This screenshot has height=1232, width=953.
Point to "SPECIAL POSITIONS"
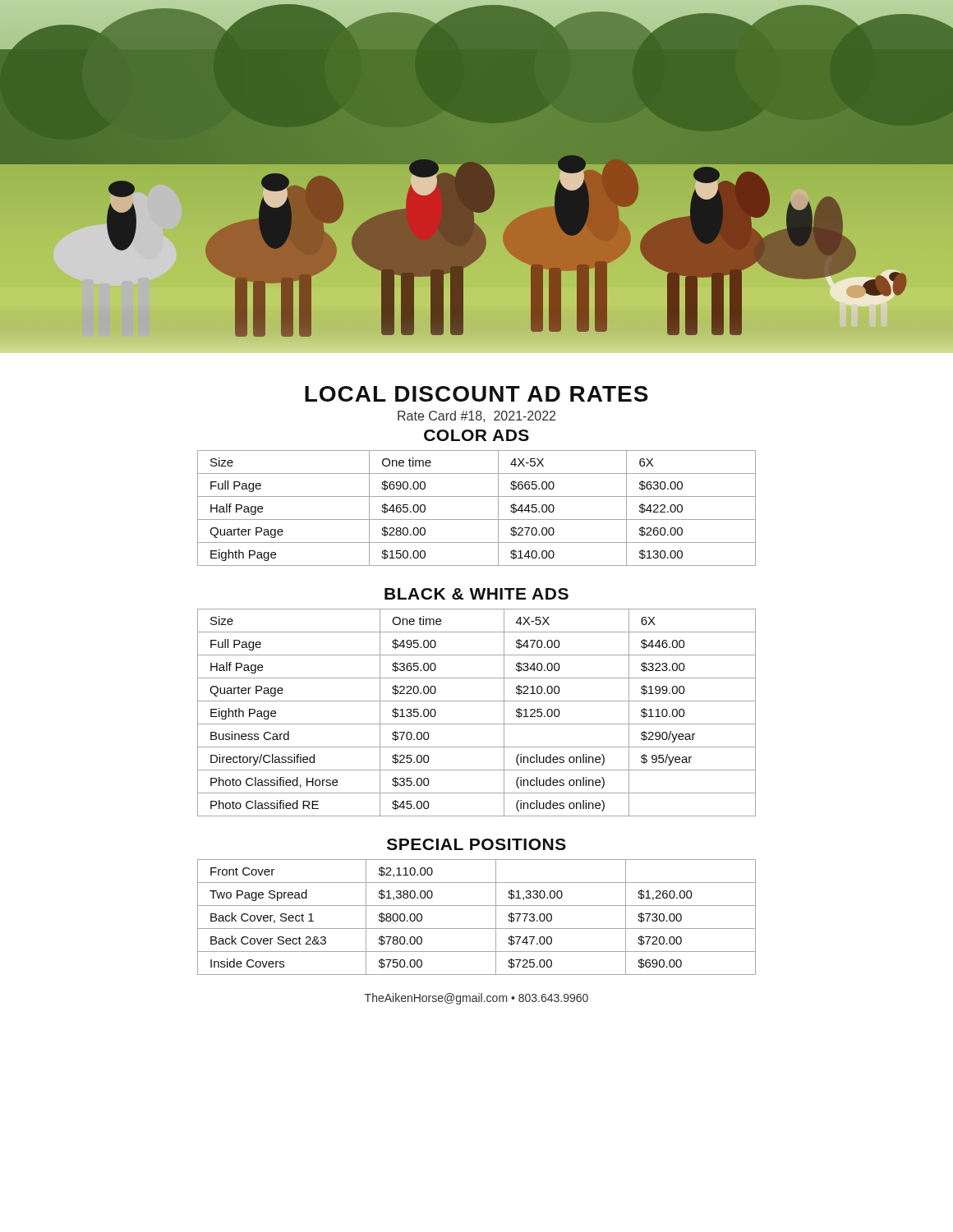tap(476, 844)
